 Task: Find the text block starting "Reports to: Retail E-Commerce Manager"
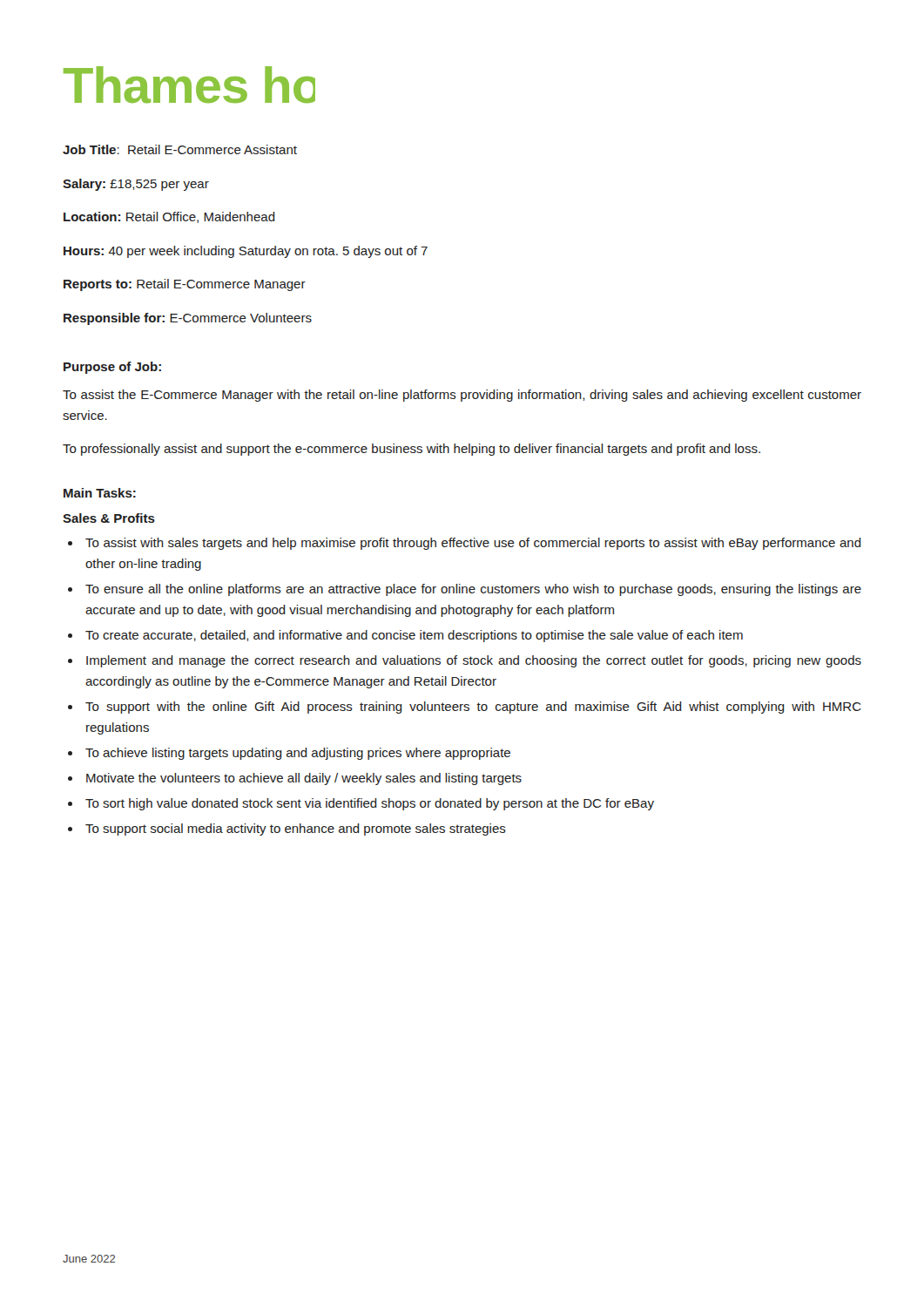[184, 284]
